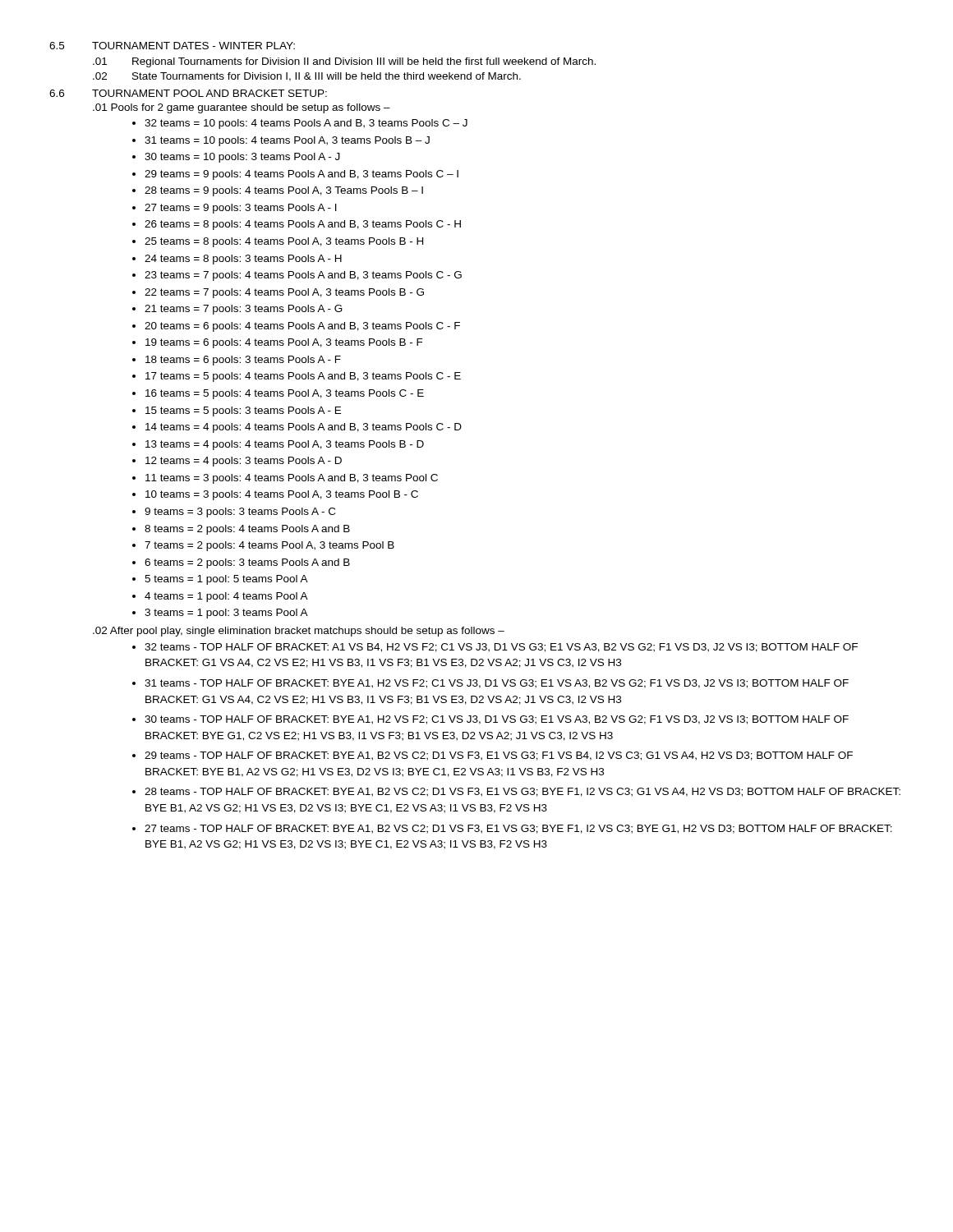953x1232 pixels.
Task: Click on the list item with the text "8 teams = 2 pools: 4 teams Pools"
Action: pos(247,528)
